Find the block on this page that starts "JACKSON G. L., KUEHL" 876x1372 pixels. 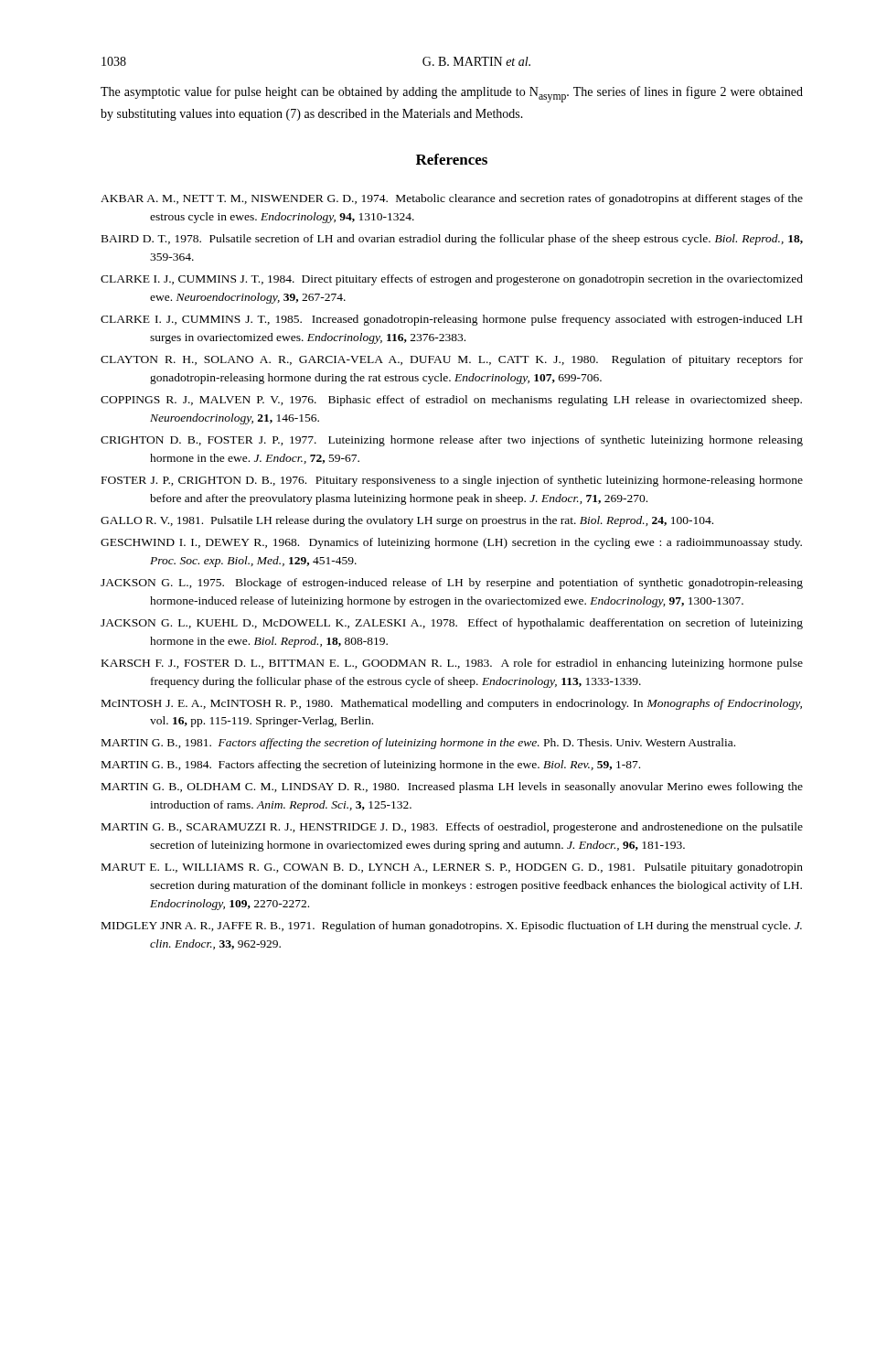click(x=452, y=631)
